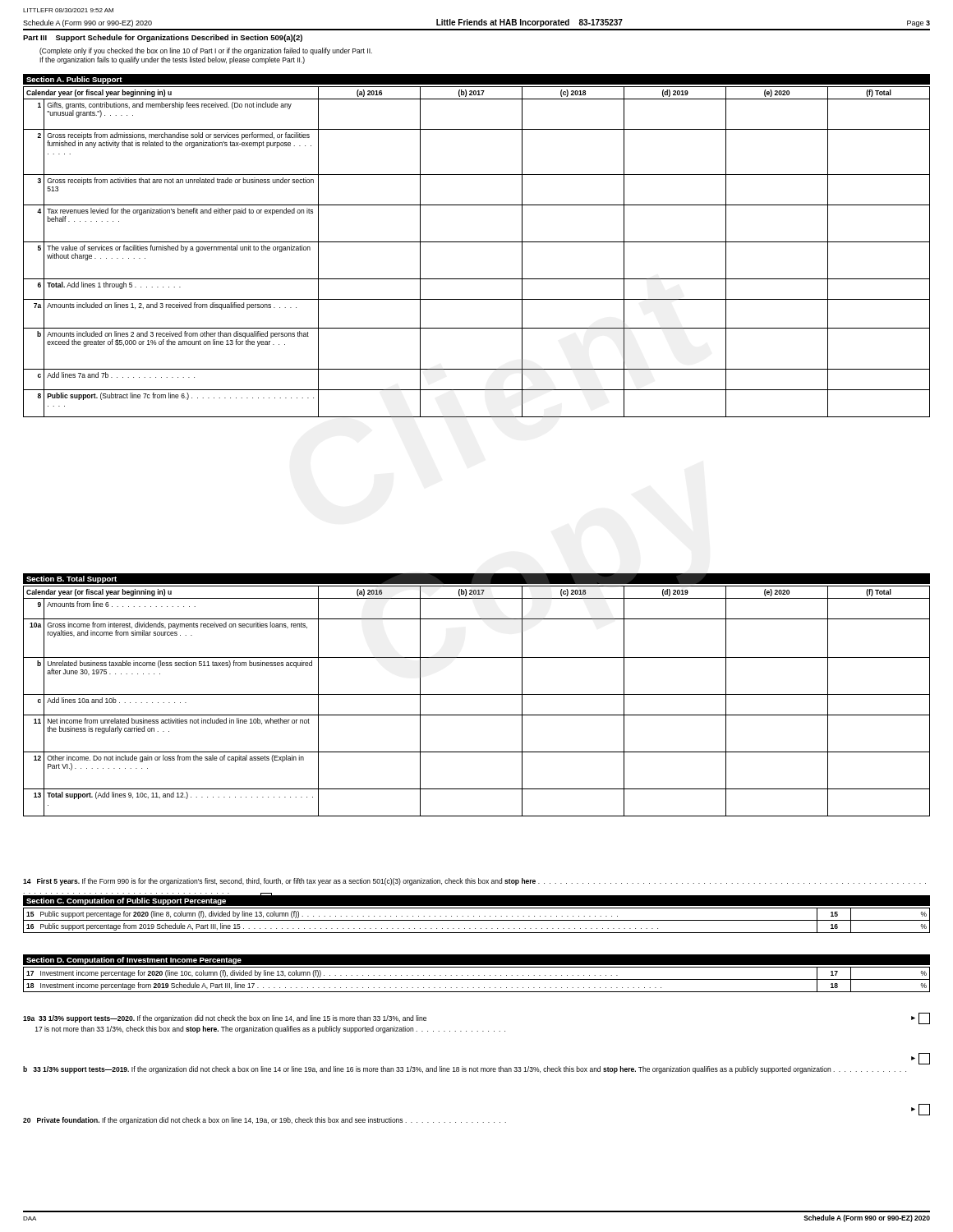Click on the table containing "18 Investment income percentage"
This screenshot has width=953, height=1232.
click(476, 979)
